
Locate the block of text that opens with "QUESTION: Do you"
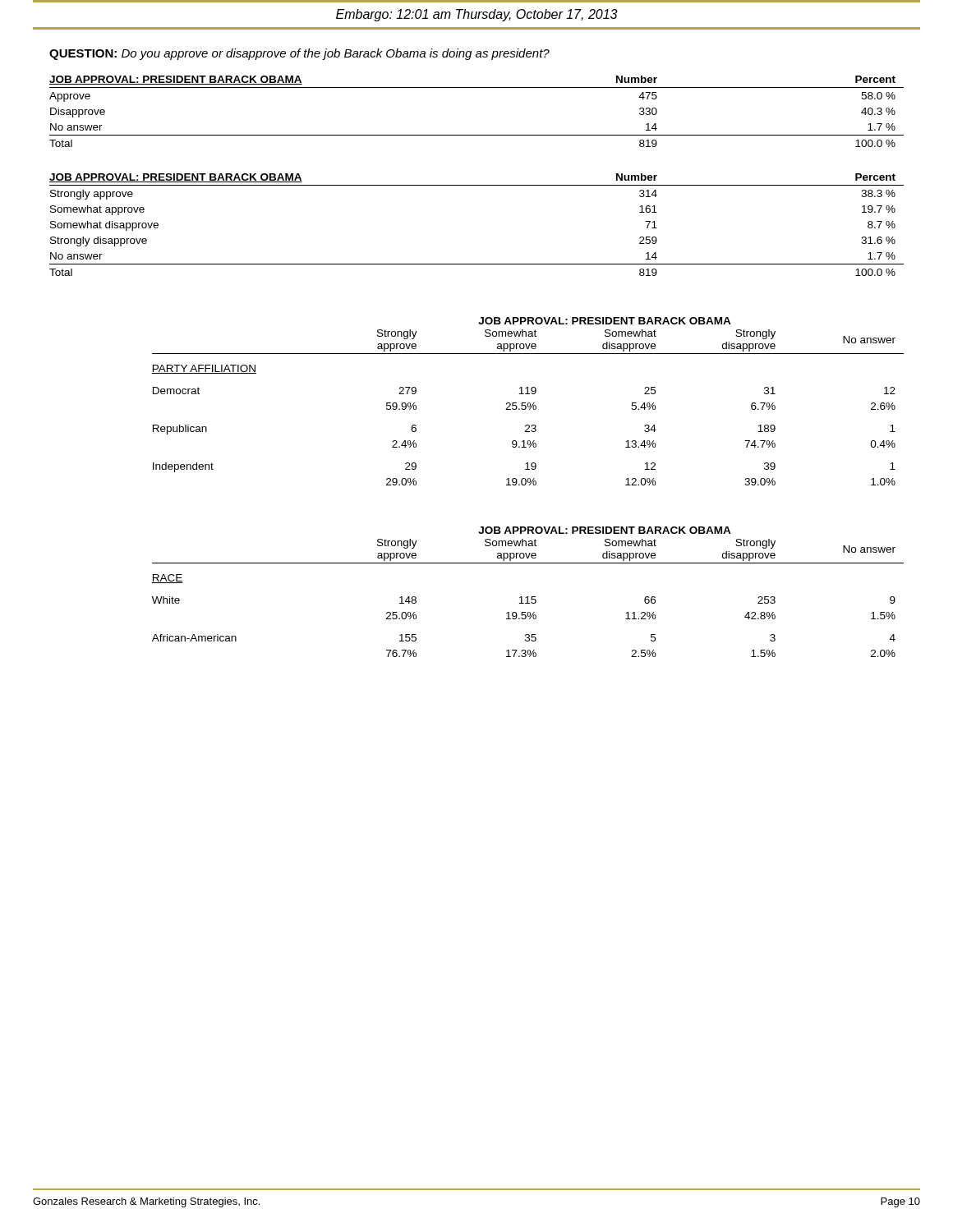(x=299, y=53)
